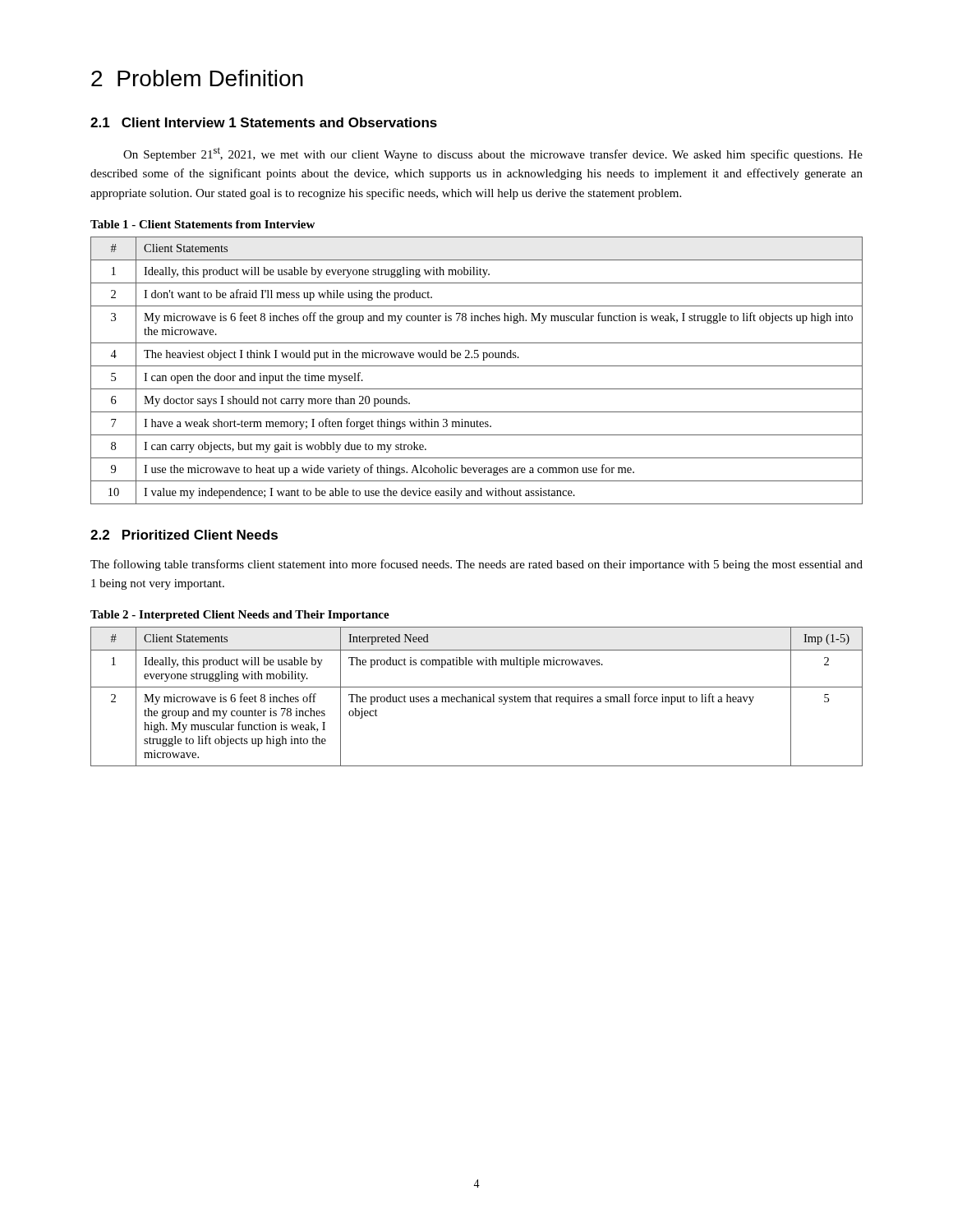The width and height of the screenshot is (953, 1232).
Task: Select the element starting "The following table transforms client statement into"
Action: click(476, 574)
